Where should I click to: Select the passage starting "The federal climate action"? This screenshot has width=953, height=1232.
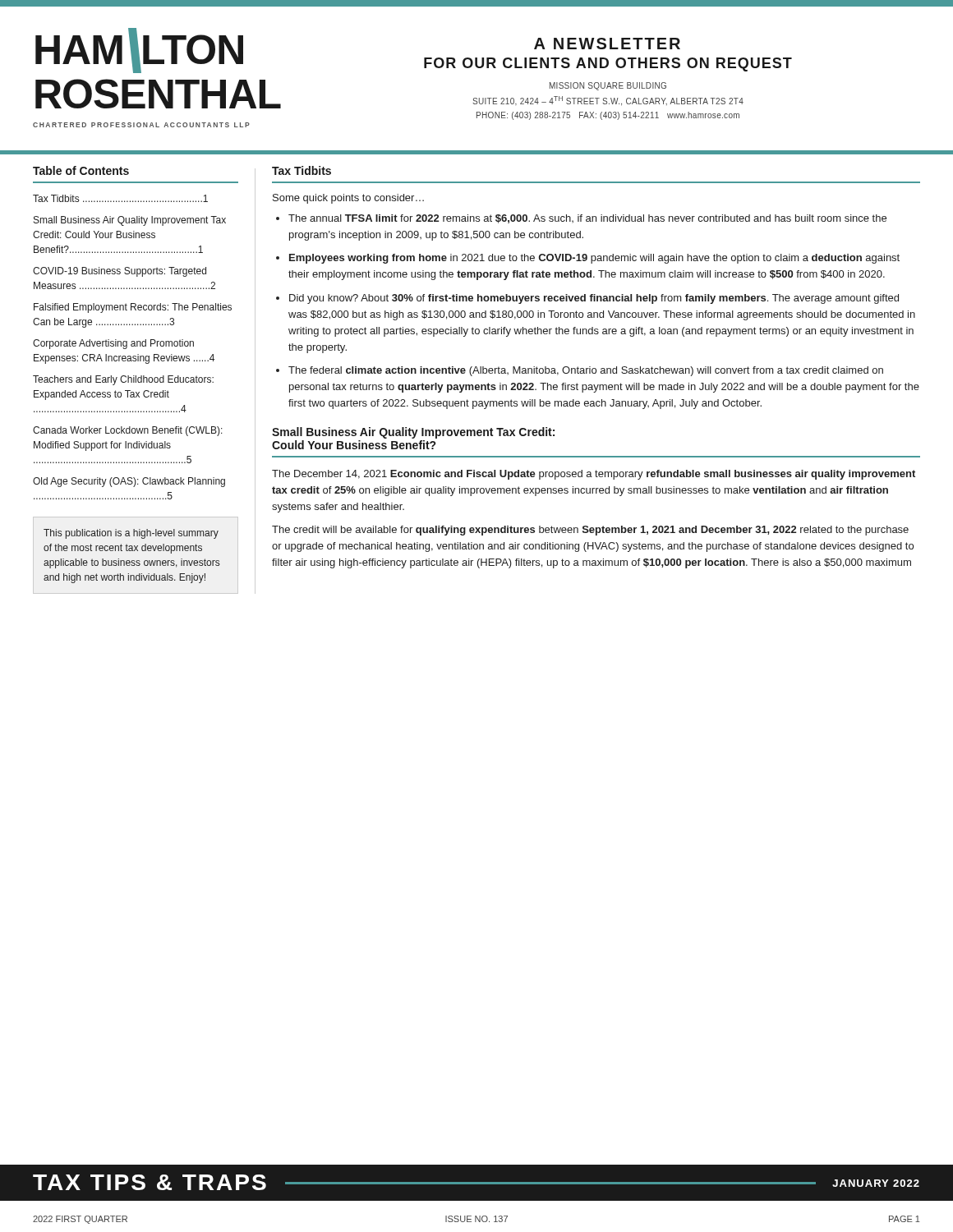604,387
